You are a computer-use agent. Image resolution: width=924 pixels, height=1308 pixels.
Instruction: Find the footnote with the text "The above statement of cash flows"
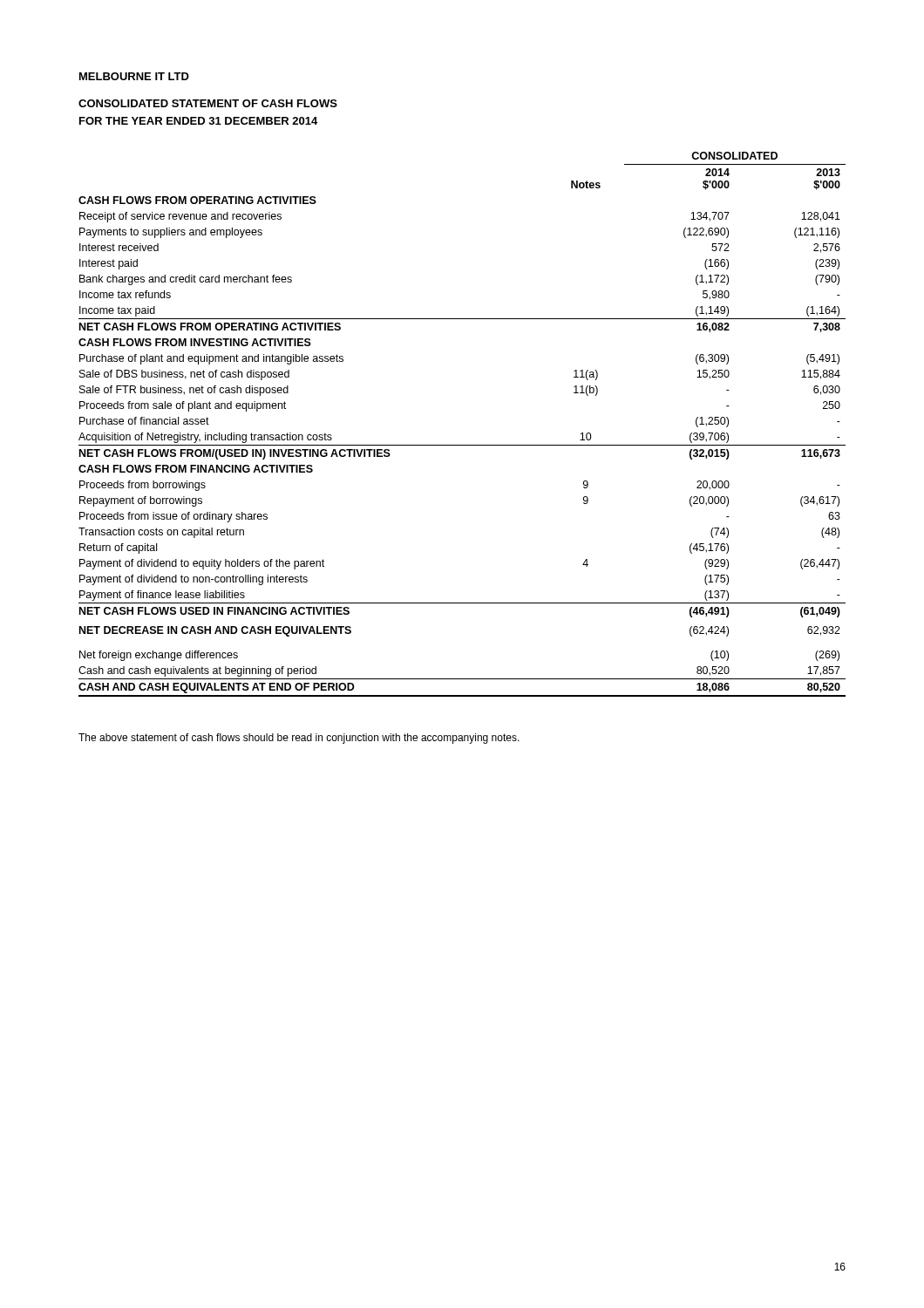click(x=299, y=738)
